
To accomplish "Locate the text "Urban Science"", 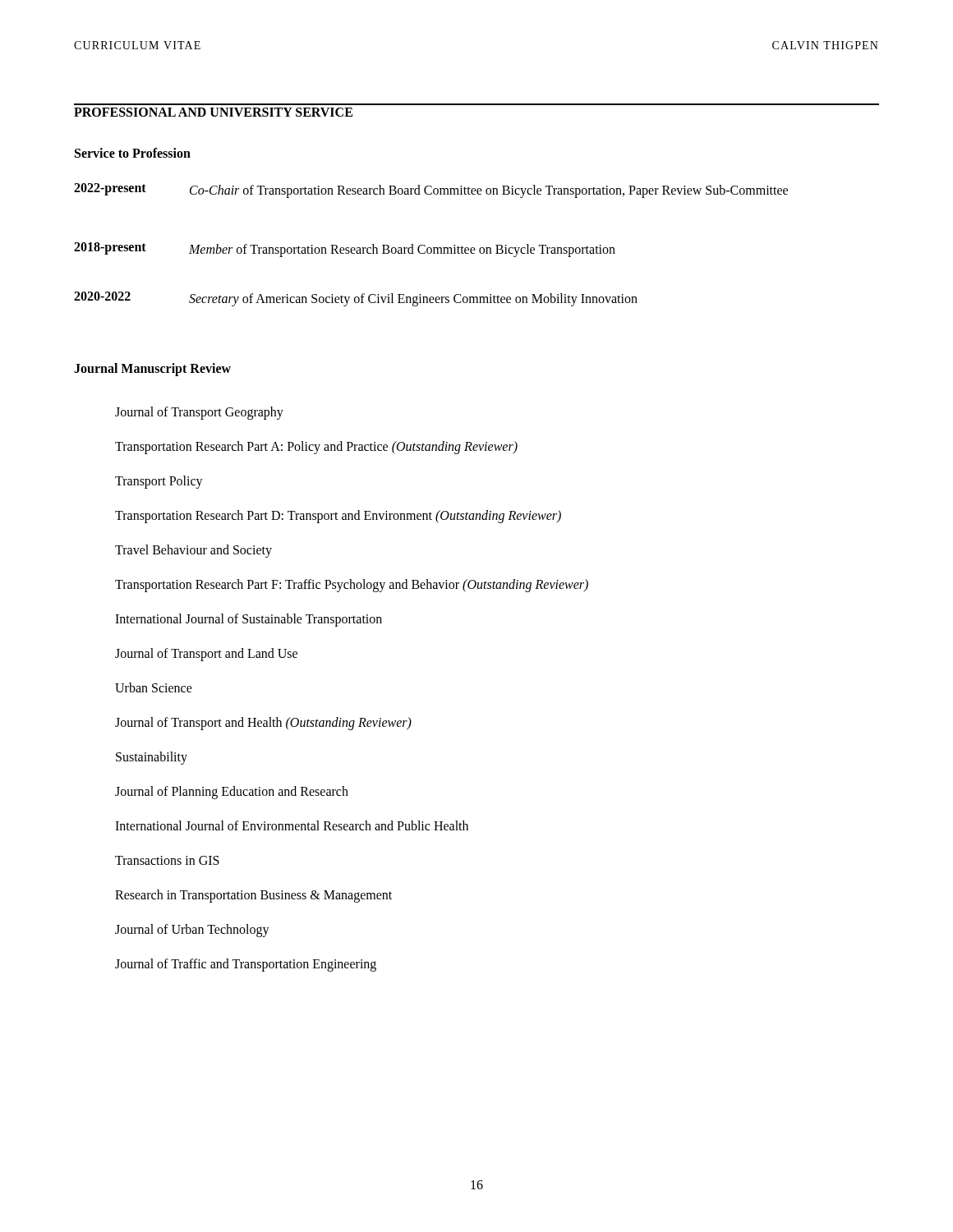I will 154,688.
